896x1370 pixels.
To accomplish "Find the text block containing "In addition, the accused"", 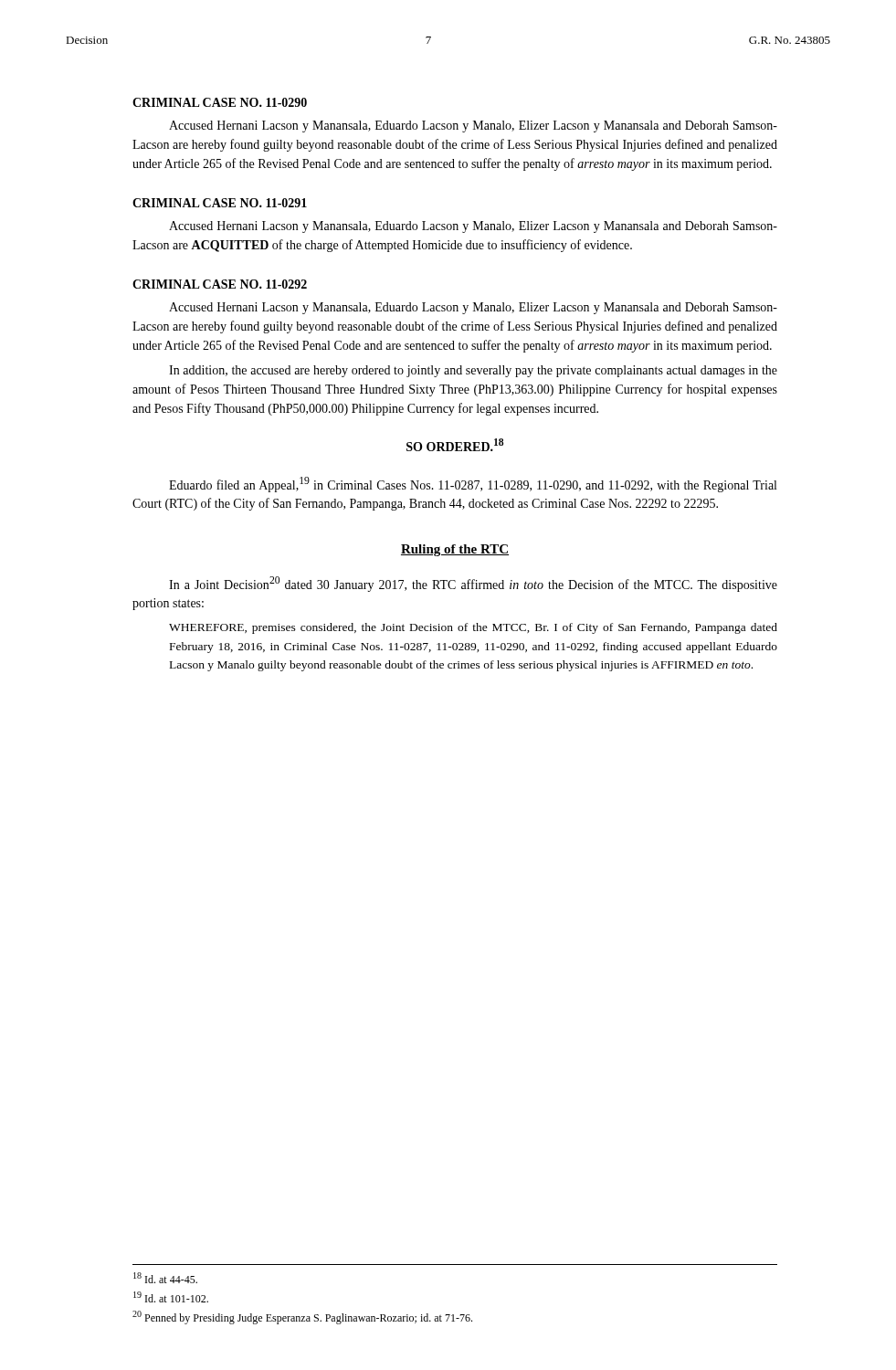I will click(x=455, y=389).
